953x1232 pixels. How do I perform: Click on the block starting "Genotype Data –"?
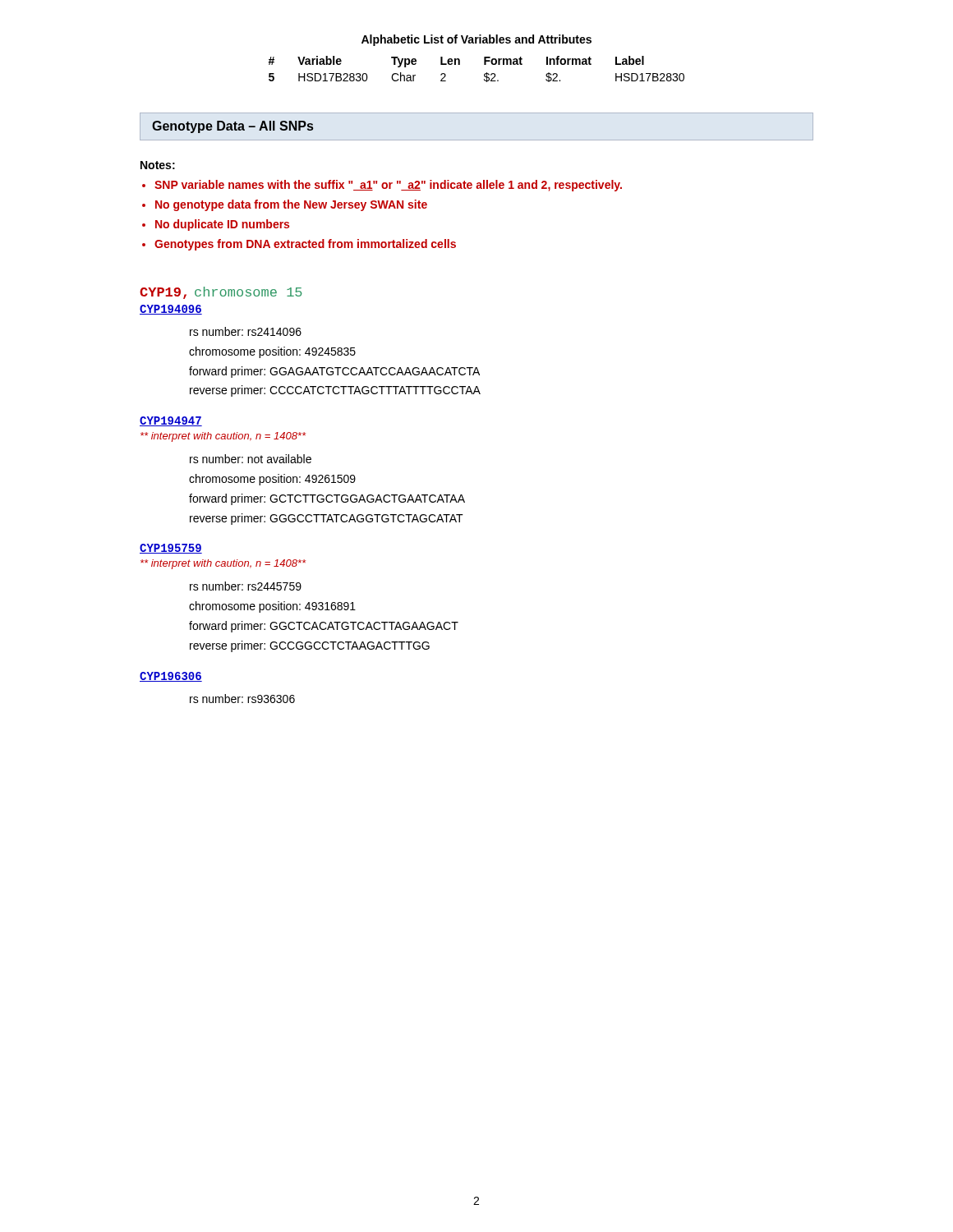click(x=233, y=126)
